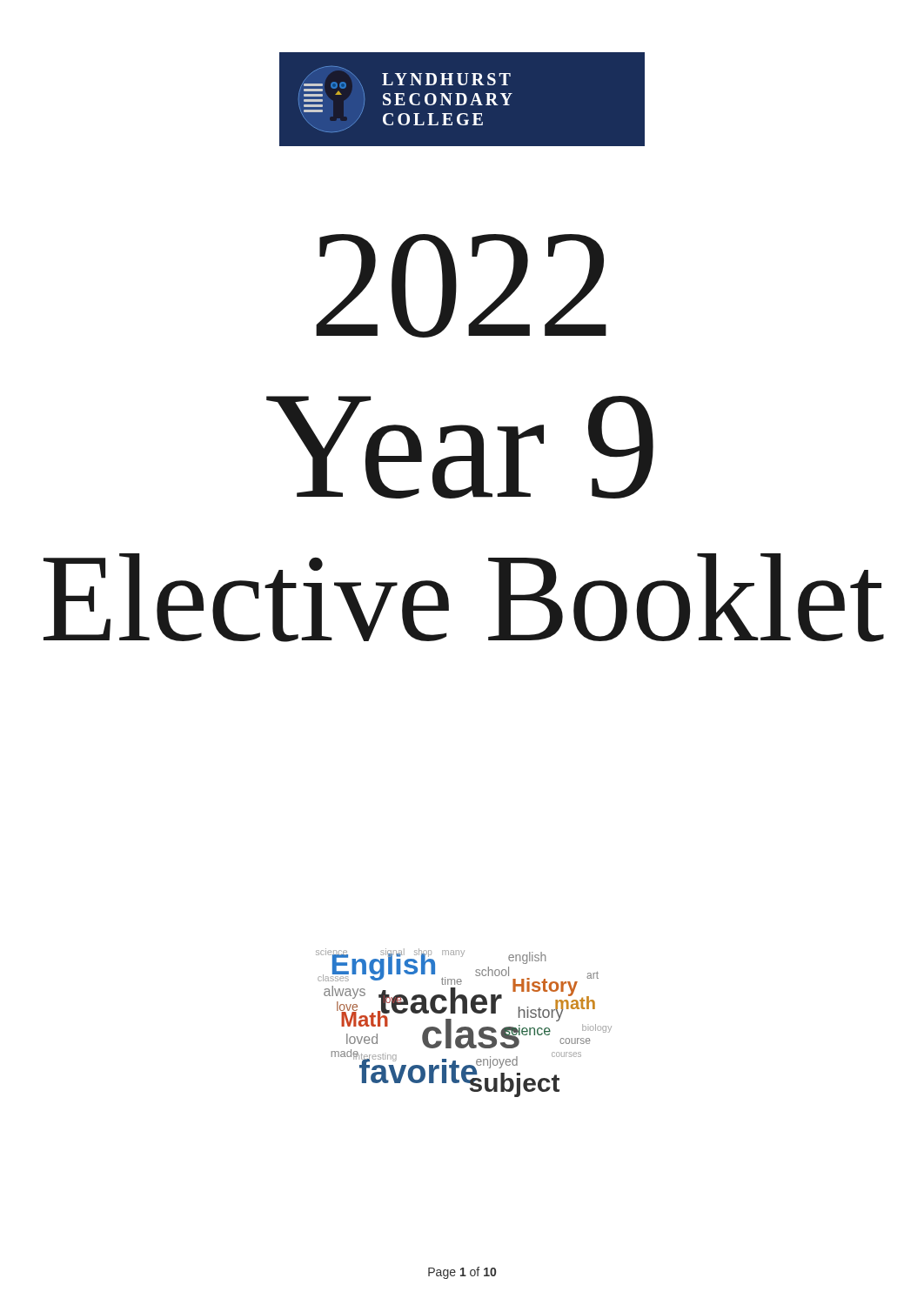Image resolution: width=924 pixels, height=1305 pixels.
Task: Click on the logo
Action: coord(462,99)
